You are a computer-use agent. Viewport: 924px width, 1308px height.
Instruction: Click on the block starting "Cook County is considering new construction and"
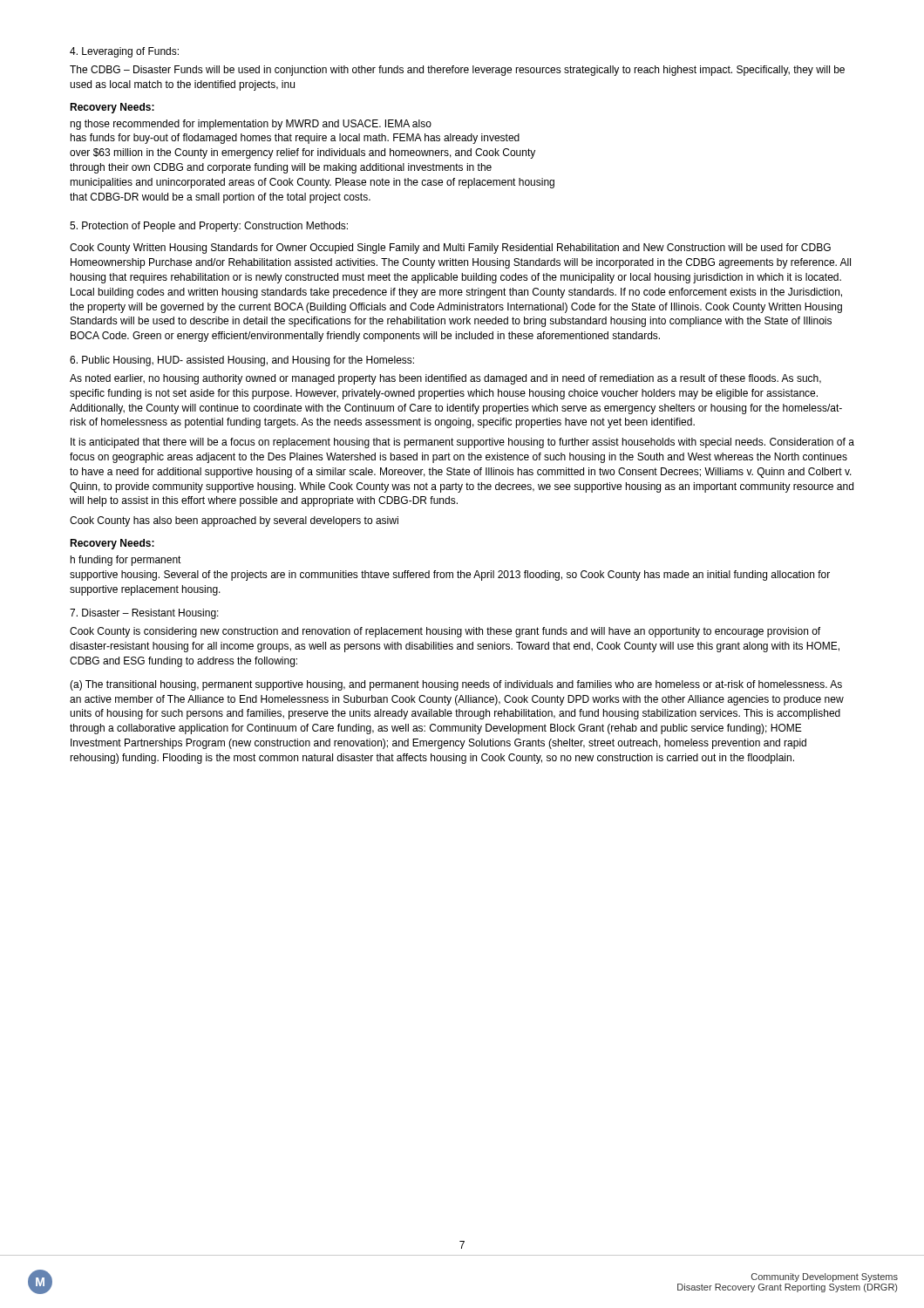point(462,647)
